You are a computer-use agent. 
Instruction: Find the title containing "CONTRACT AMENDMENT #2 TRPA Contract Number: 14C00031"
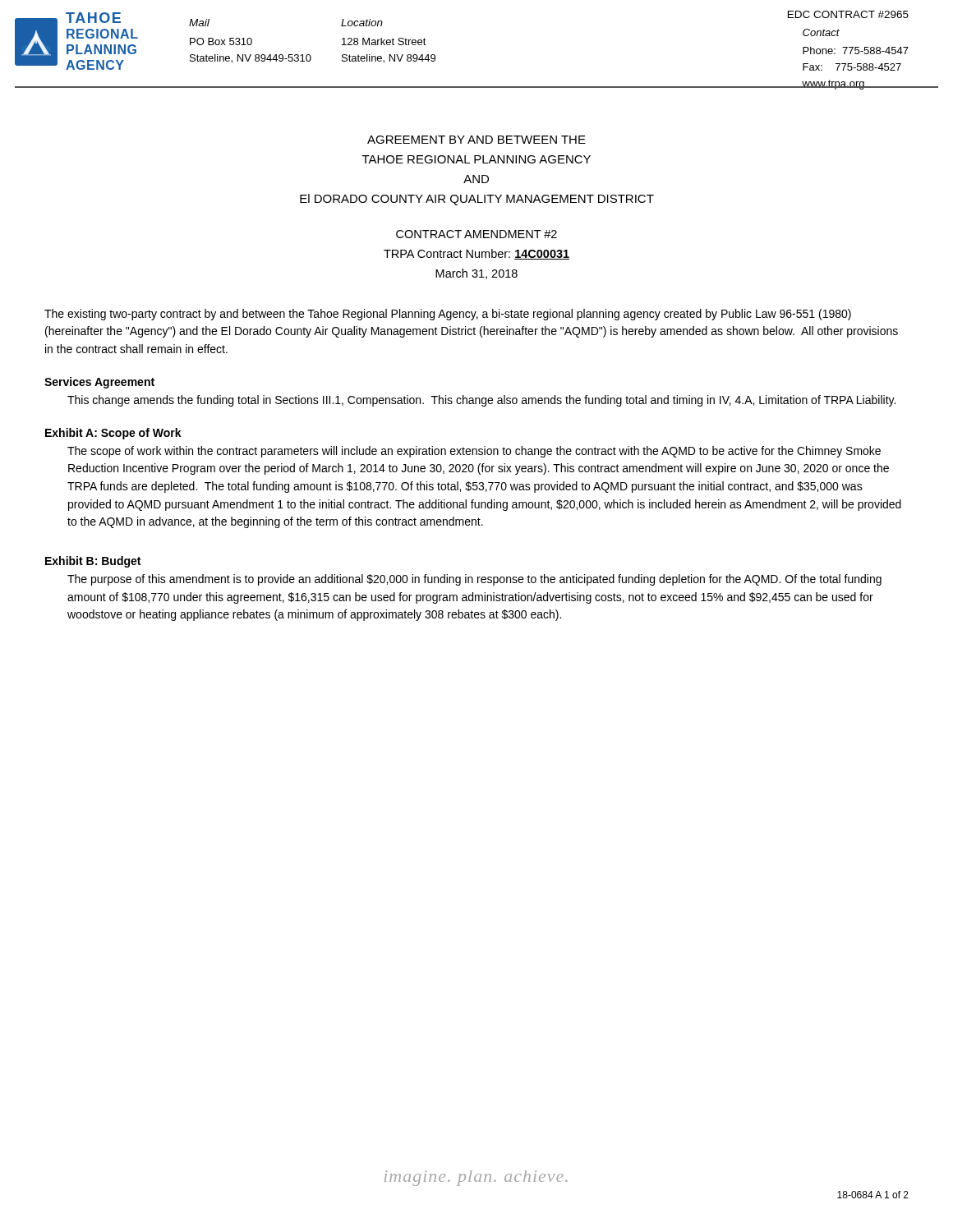(476, 255)
